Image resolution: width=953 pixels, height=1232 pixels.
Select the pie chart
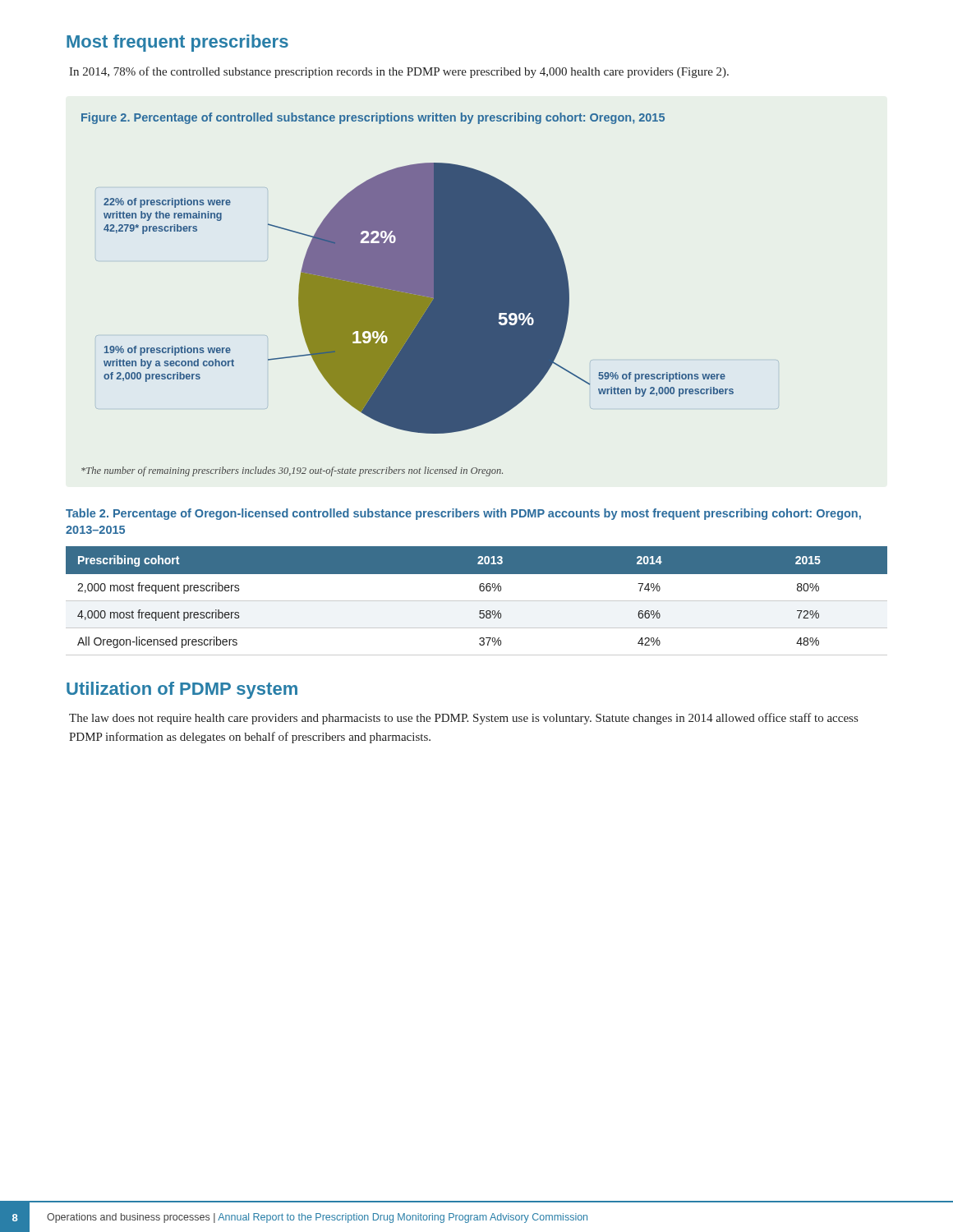(476, 298)
